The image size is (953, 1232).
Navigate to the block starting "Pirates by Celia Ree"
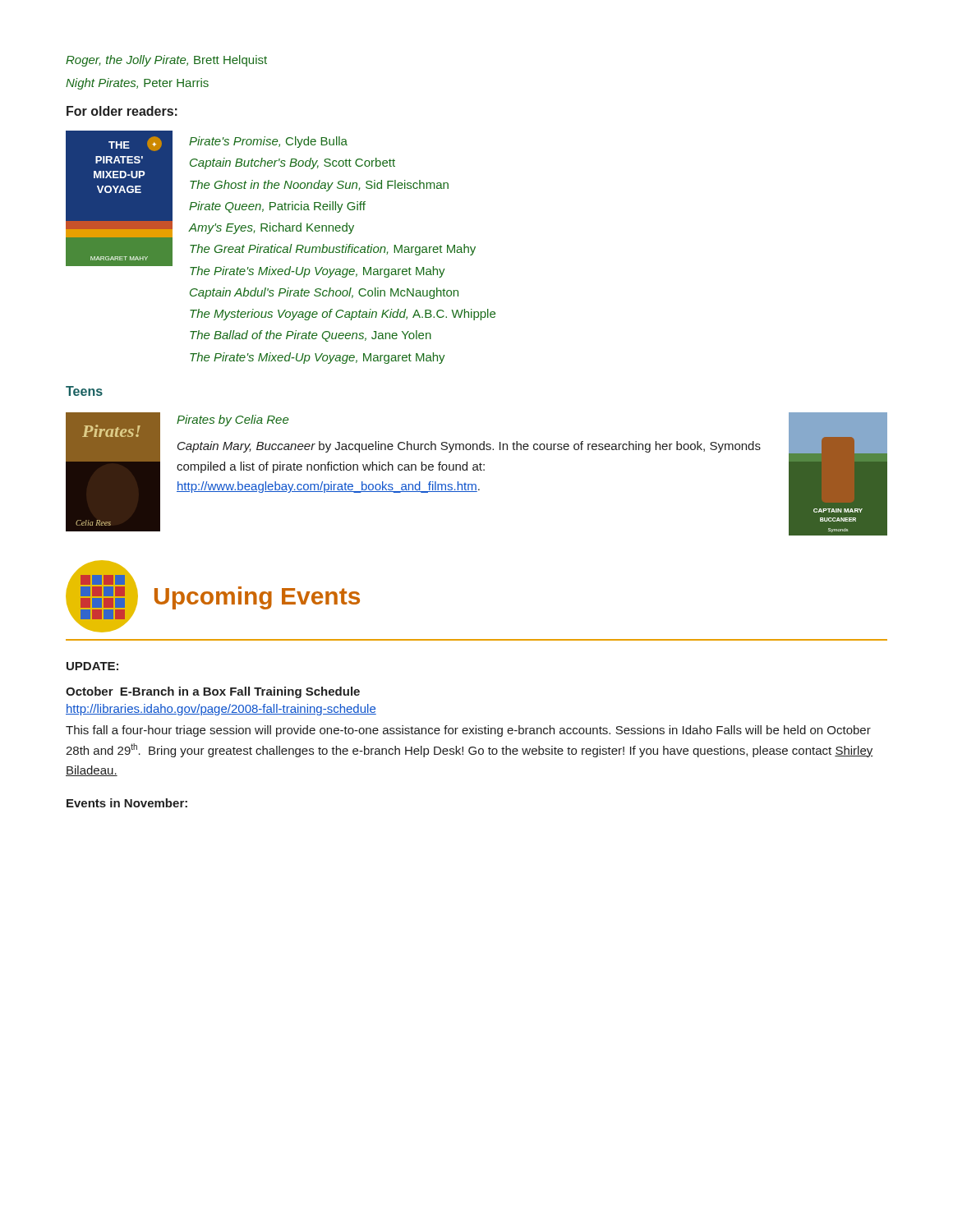(233, 419)
